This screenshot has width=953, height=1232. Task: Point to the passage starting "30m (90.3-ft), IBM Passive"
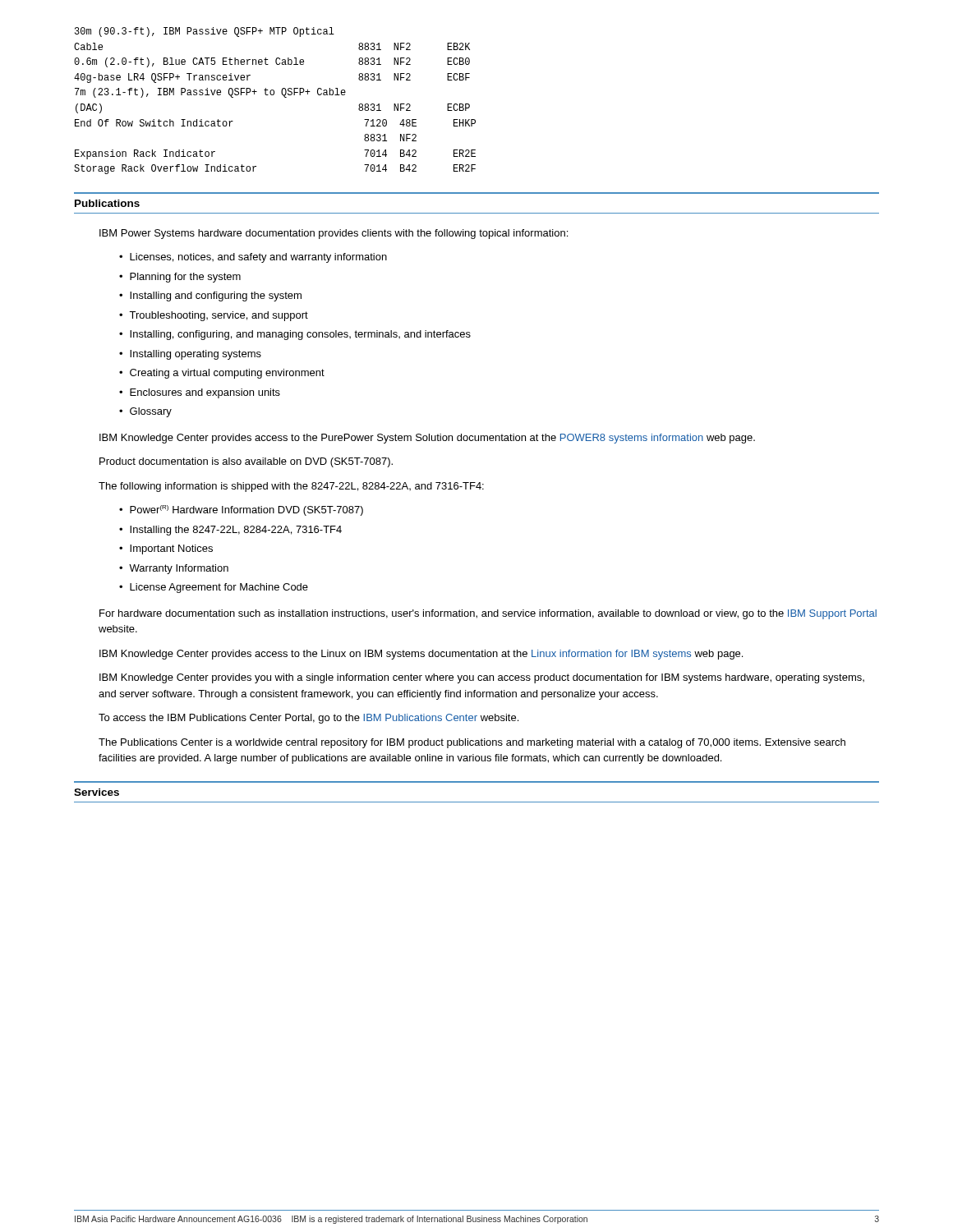476,101
